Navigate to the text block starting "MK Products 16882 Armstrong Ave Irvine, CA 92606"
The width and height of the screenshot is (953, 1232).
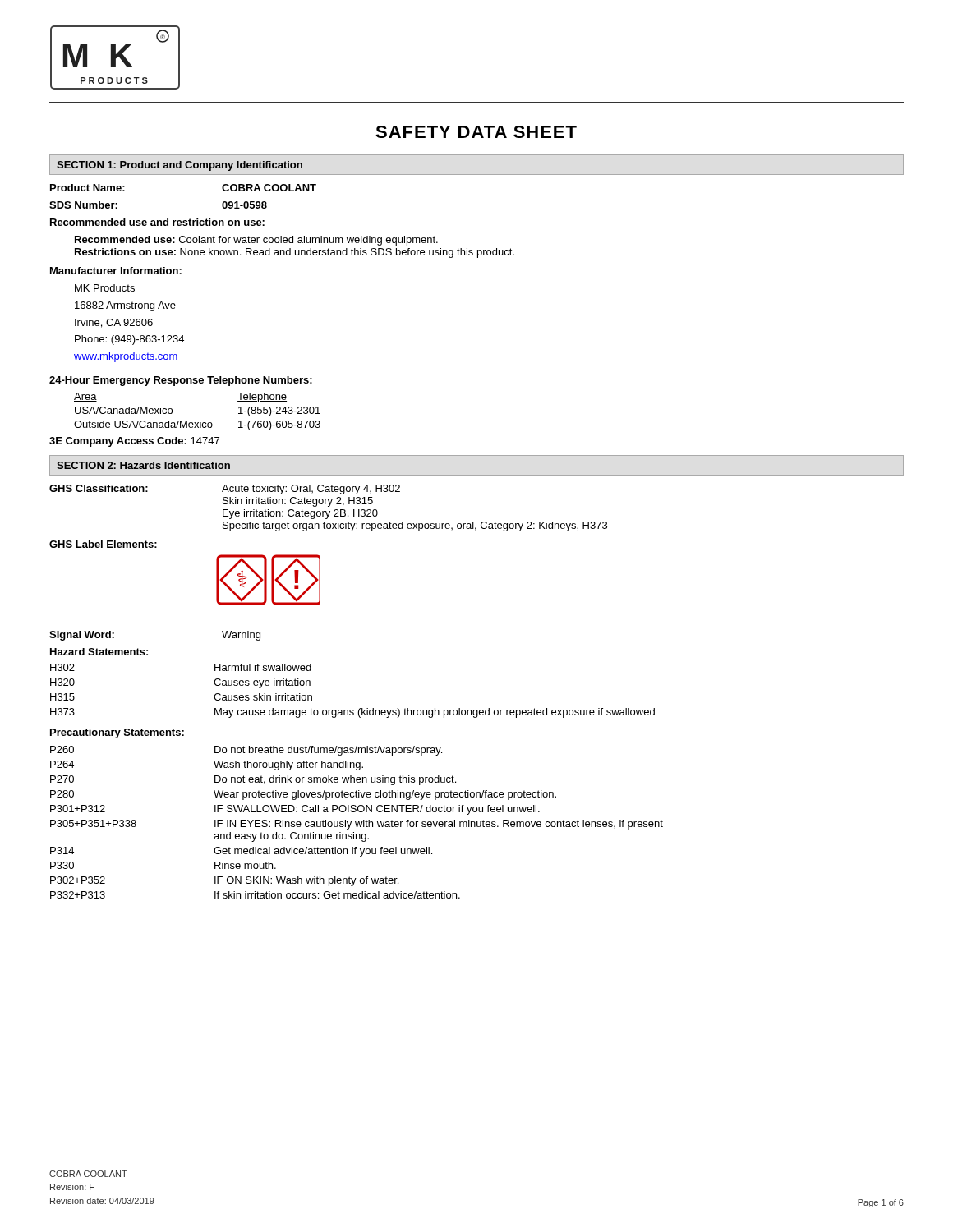click(x=129, y=322)
